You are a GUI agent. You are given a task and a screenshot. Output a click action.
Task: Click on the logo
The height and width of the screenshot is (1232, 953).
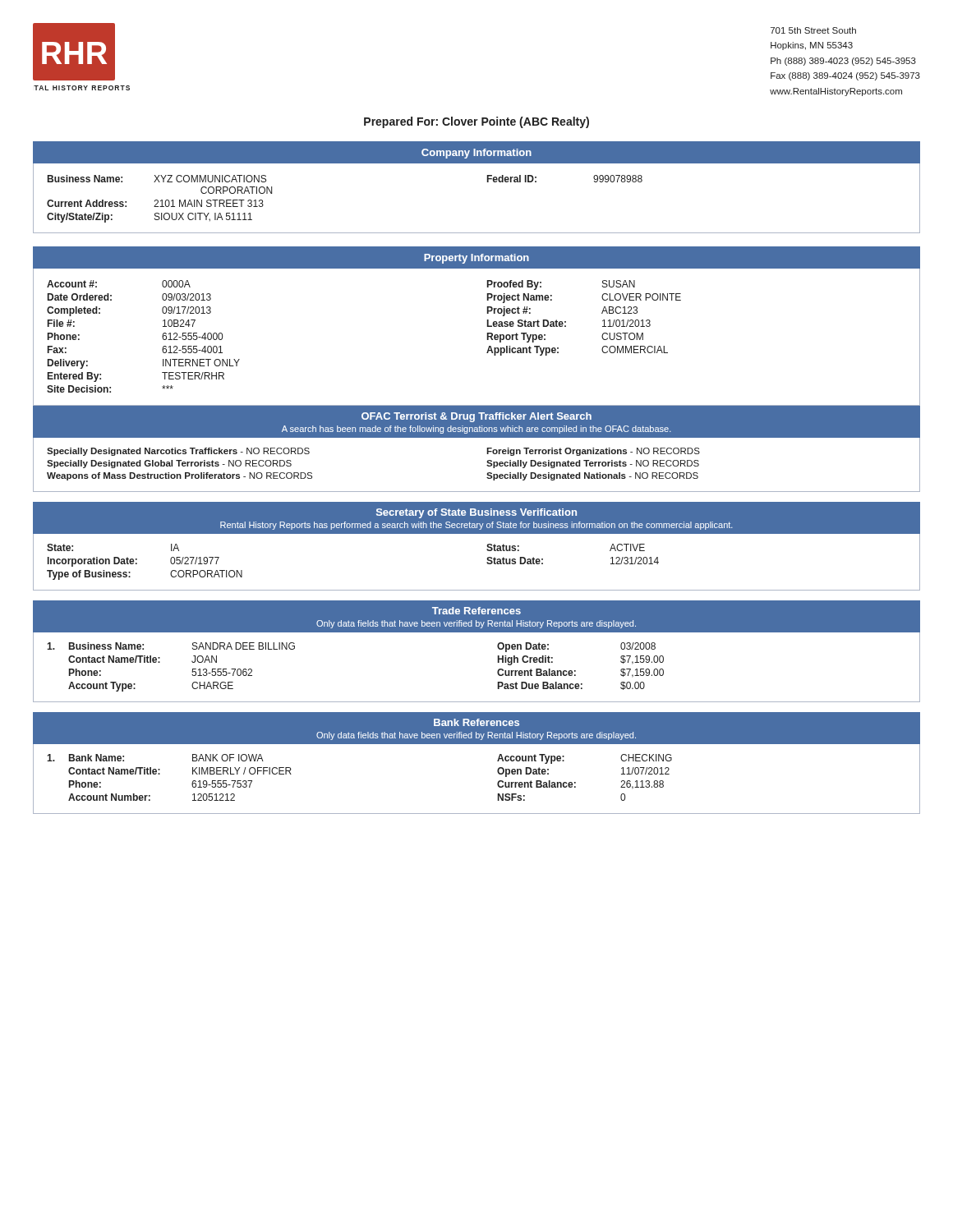[99, 60]
